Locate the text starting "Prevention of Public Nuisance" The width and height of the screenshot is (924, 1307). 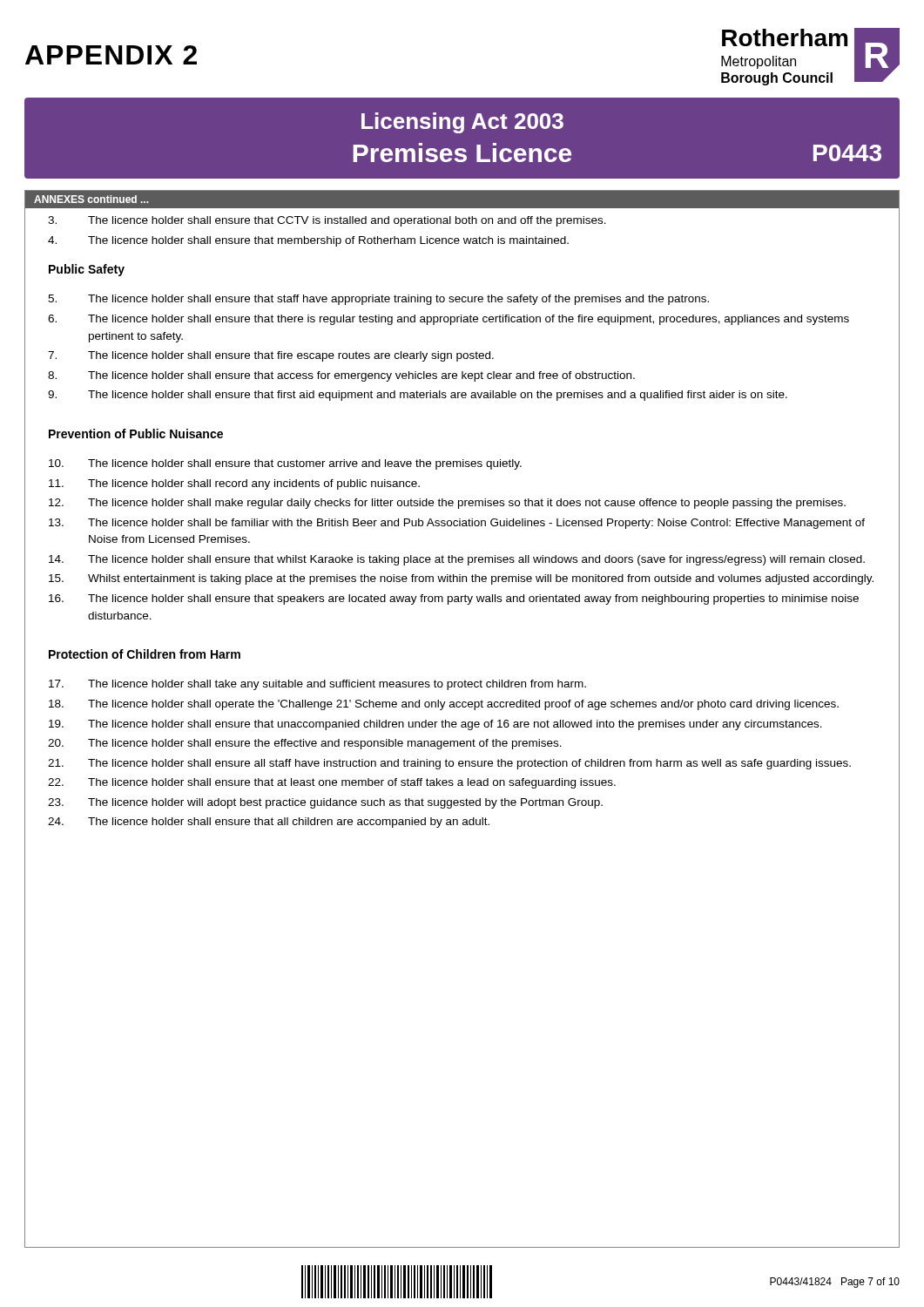pos(136,434)
